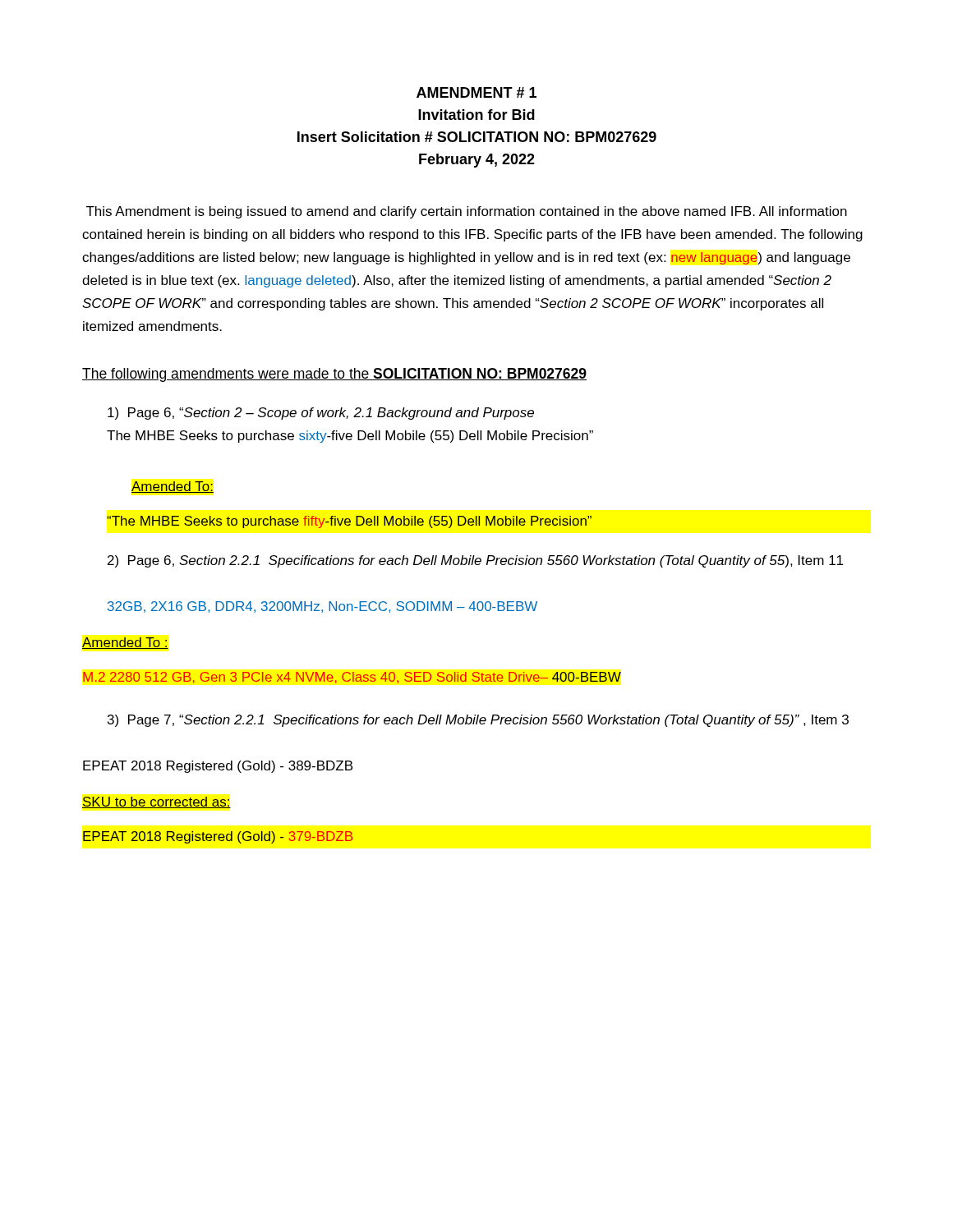
Task: Click on the element starting "Amended To :"
Action: [125, 643]
